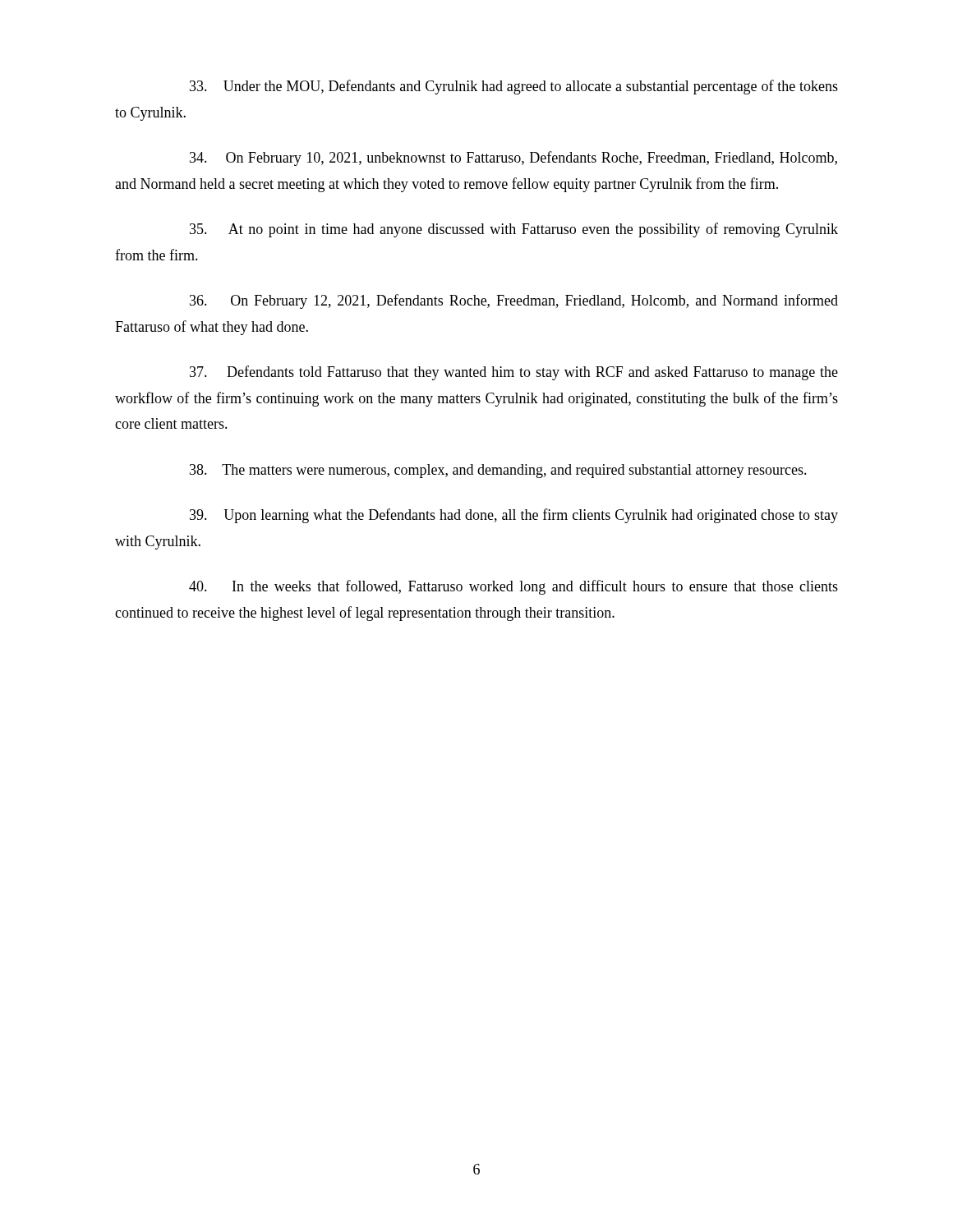Select the element starting "At no point in time had"
Viewport: 953px width, 1232px height.
(476, 242)
